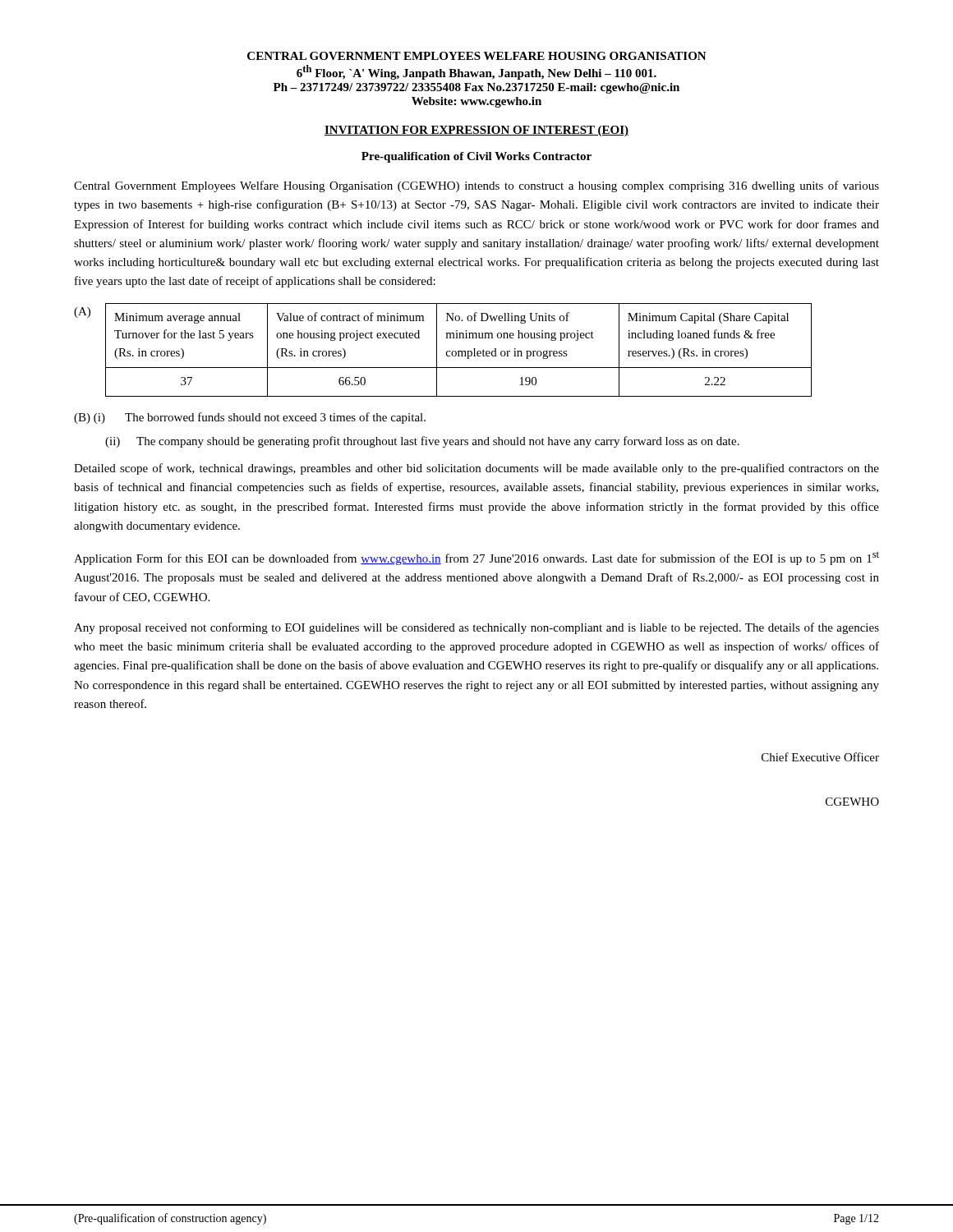
Task: Find the list item that reads "(ii) The company should be"
Action: (492, 441)
